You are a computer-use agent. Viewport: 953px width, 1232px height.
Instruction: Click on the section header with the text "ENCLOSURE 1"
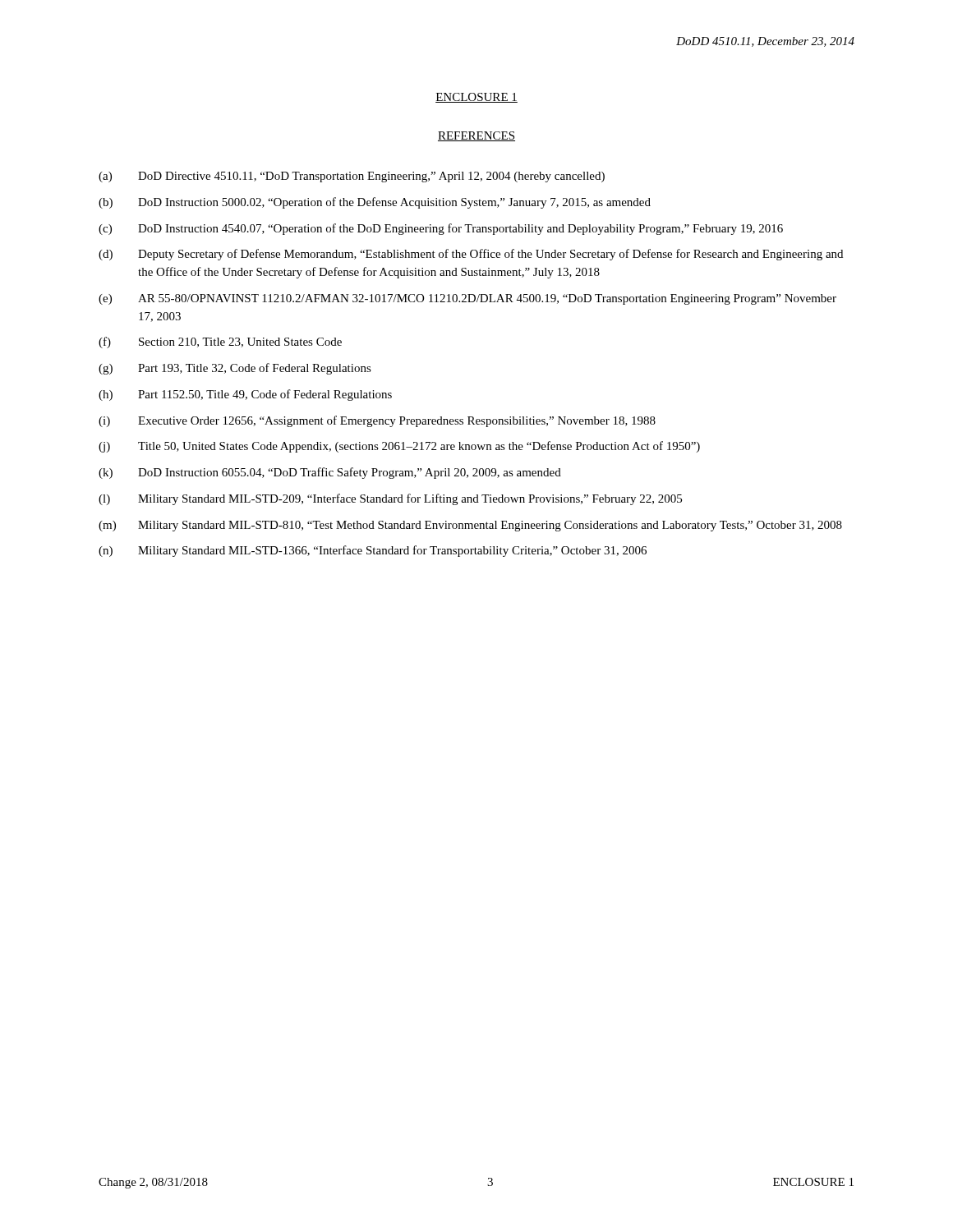[x=476, y=97]
